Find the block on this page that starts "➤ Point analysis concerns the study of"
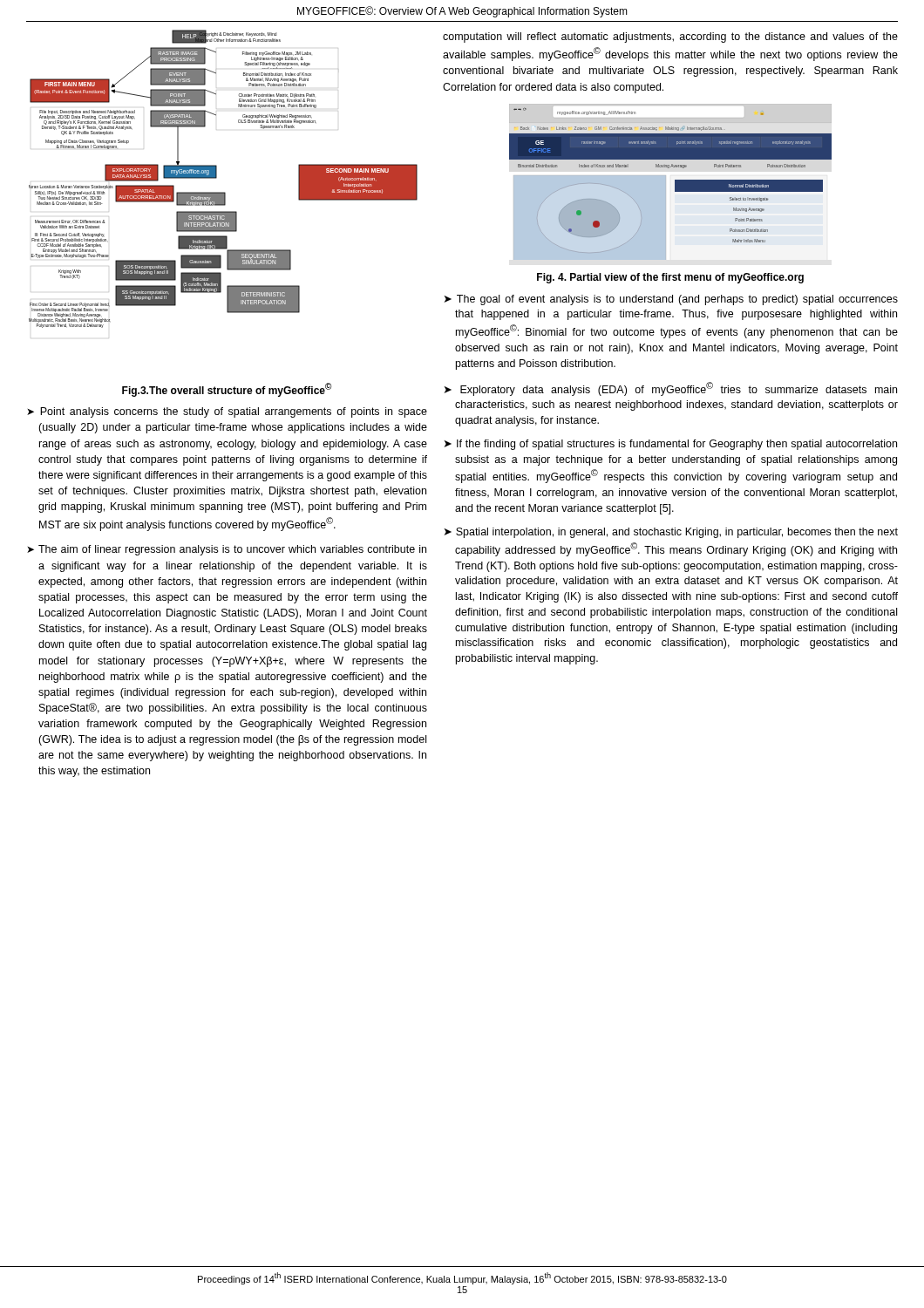 pos(227,468)
